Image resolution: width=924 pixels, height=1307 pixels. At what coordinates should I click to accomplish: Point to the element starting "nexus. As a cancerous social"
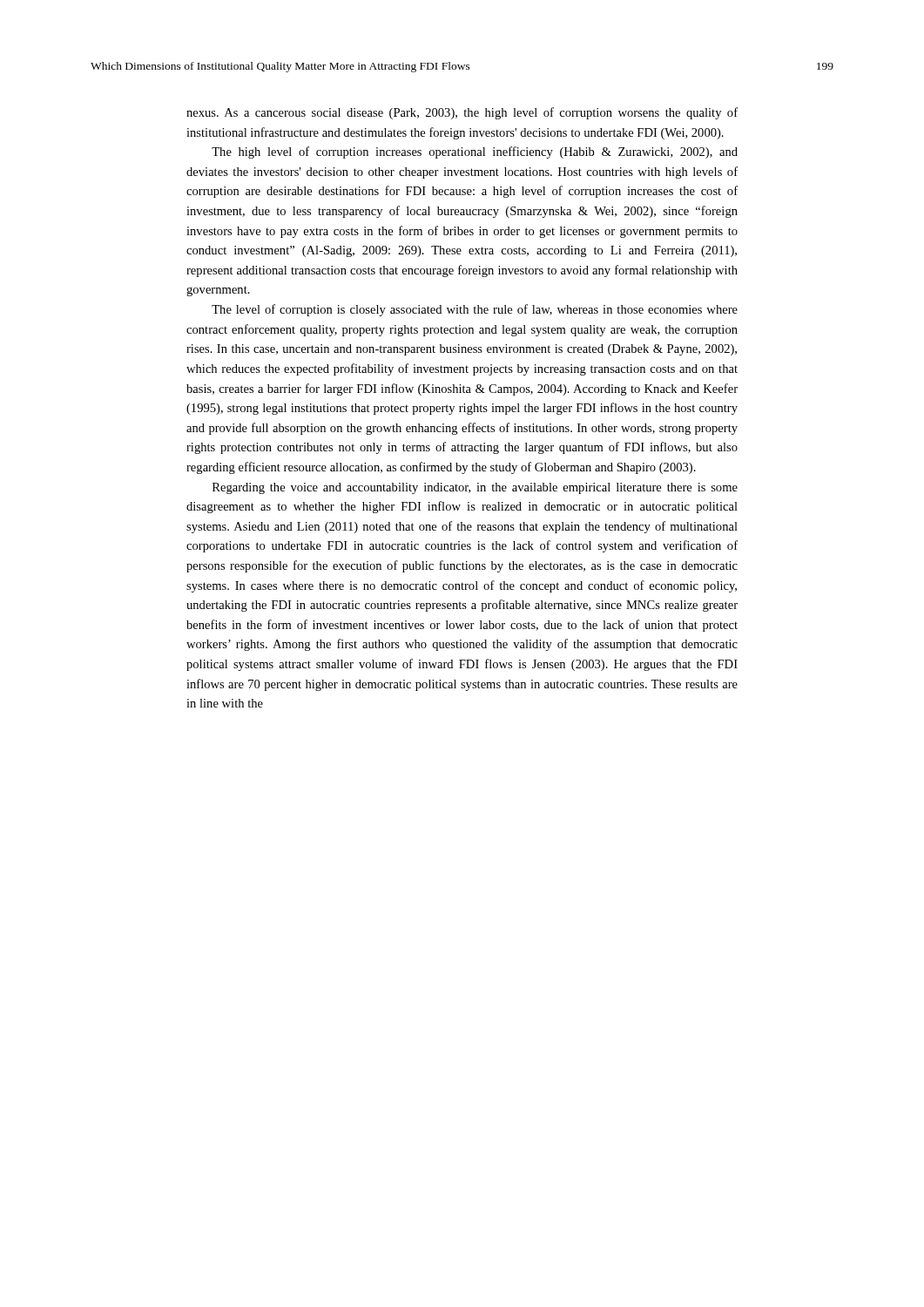coord(462,408)
